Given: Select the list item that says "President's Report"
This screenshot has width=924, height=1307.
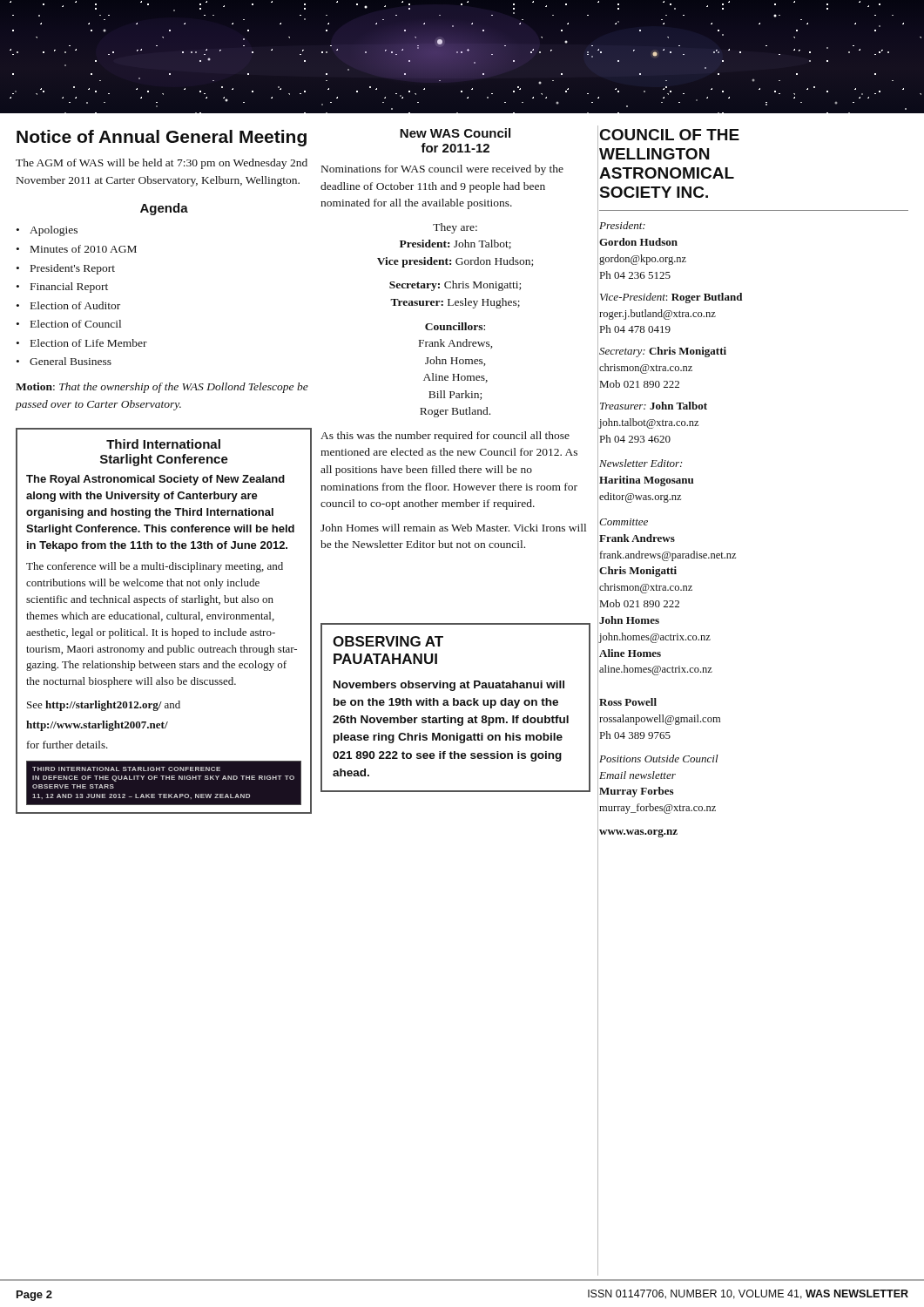Looking at the screenshot, I should [72, 268].
